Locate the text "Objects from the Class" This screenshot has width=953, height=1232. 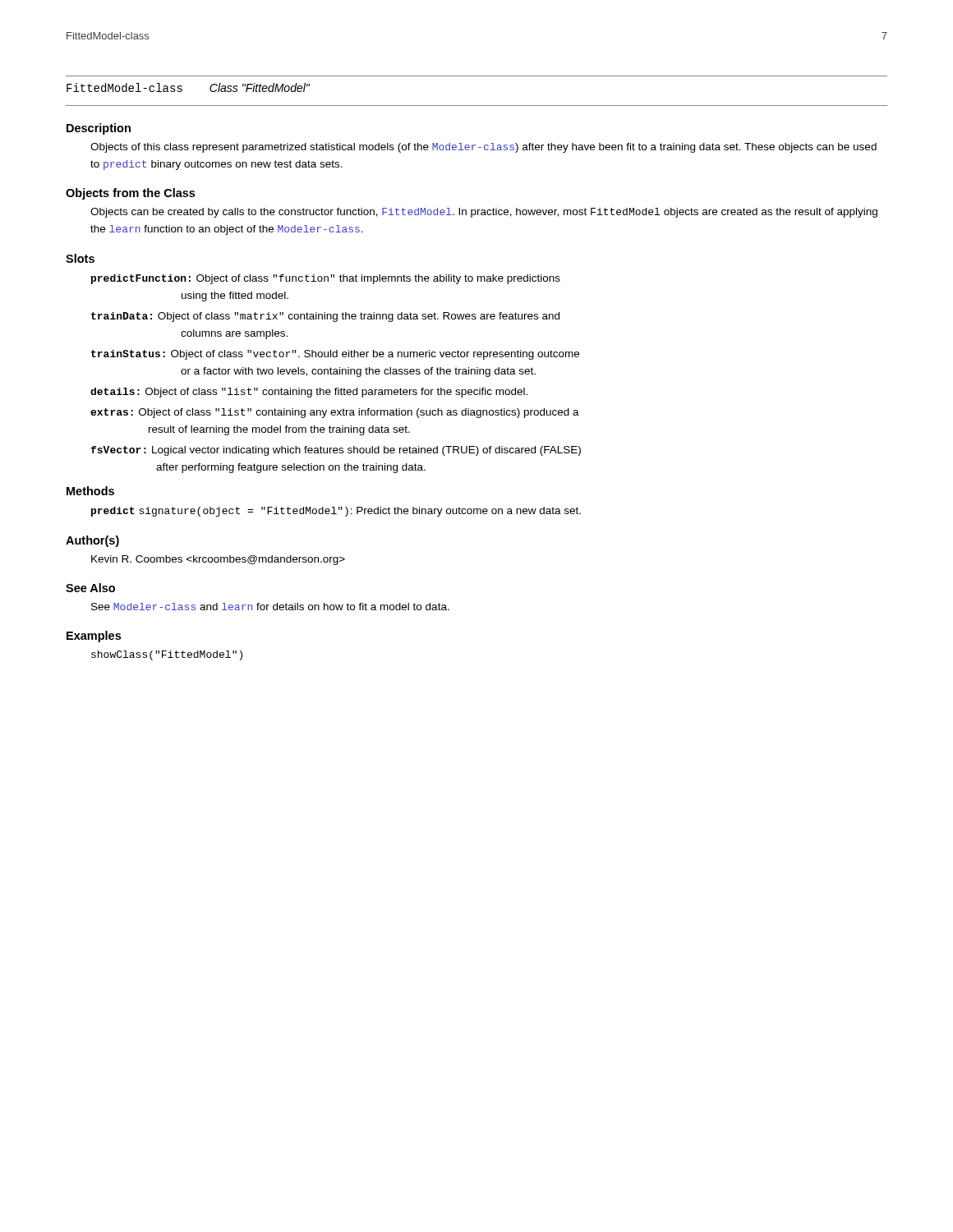(x=131, y=193)
